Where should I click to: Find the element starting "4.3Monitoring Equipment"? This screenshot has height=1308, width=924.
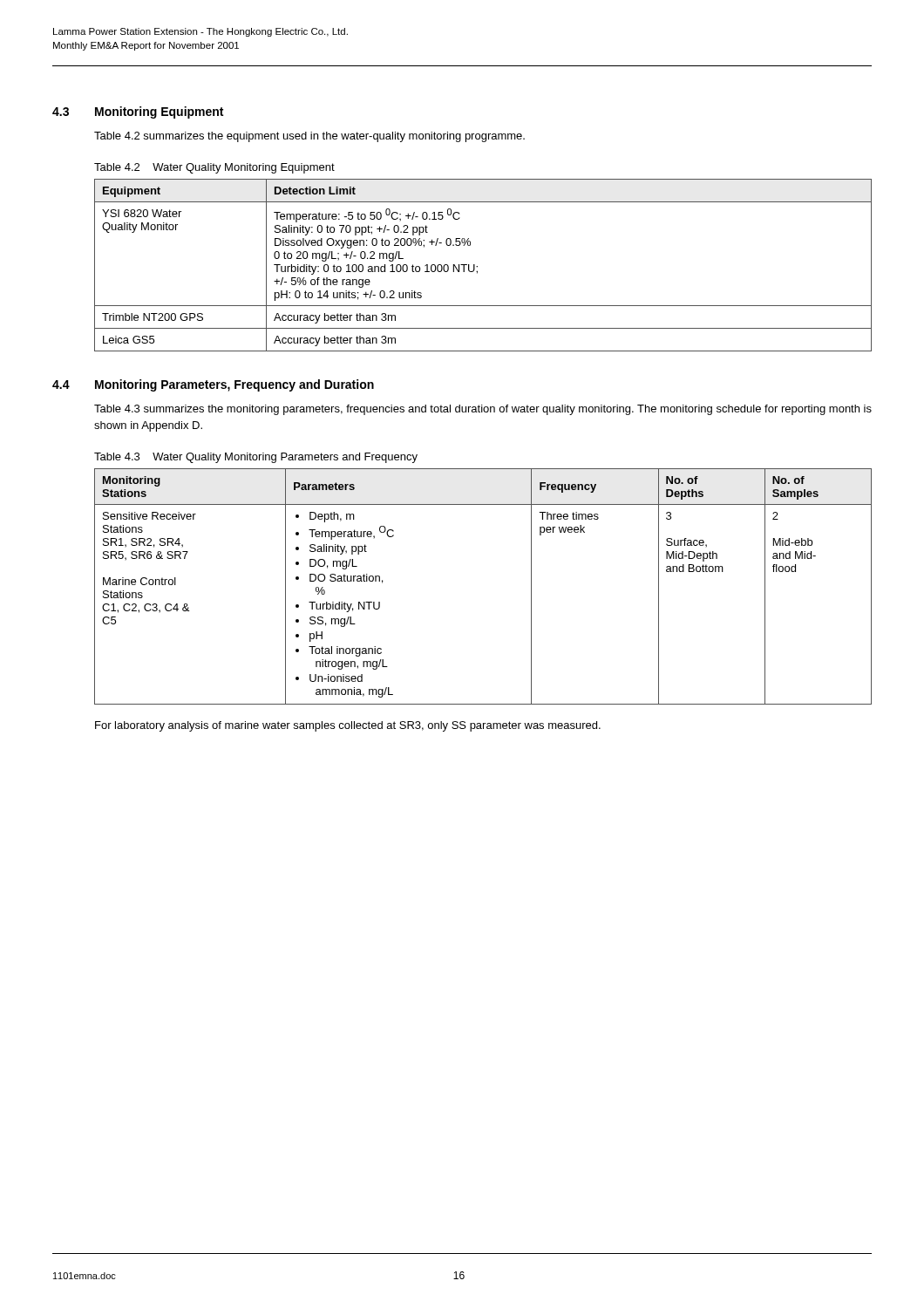[x=138, y=112]
